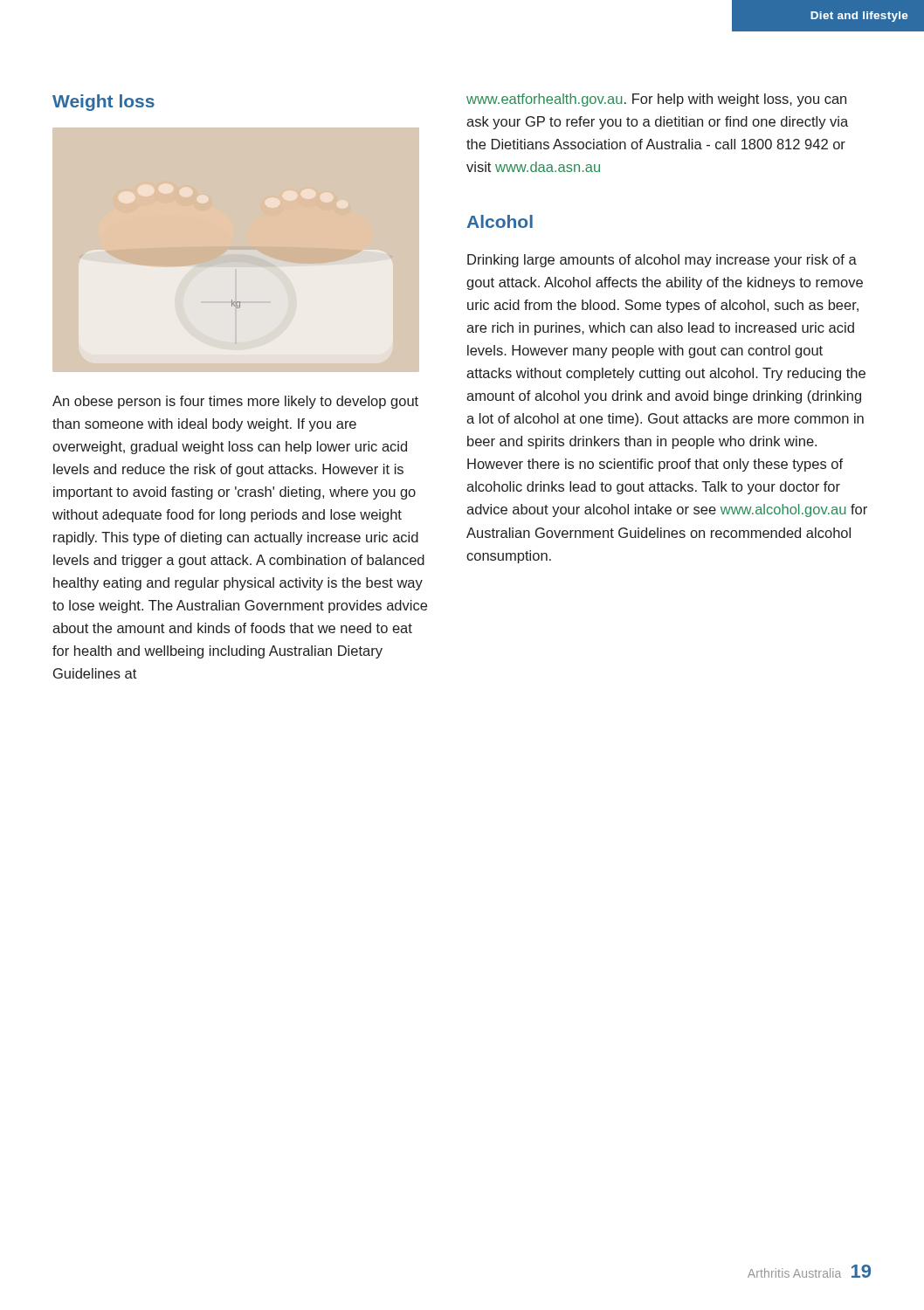This screenshot has height=1310, width=924.
Task: Find the text starting "An obese person is four times more"
Action: [x=240, y=537]
